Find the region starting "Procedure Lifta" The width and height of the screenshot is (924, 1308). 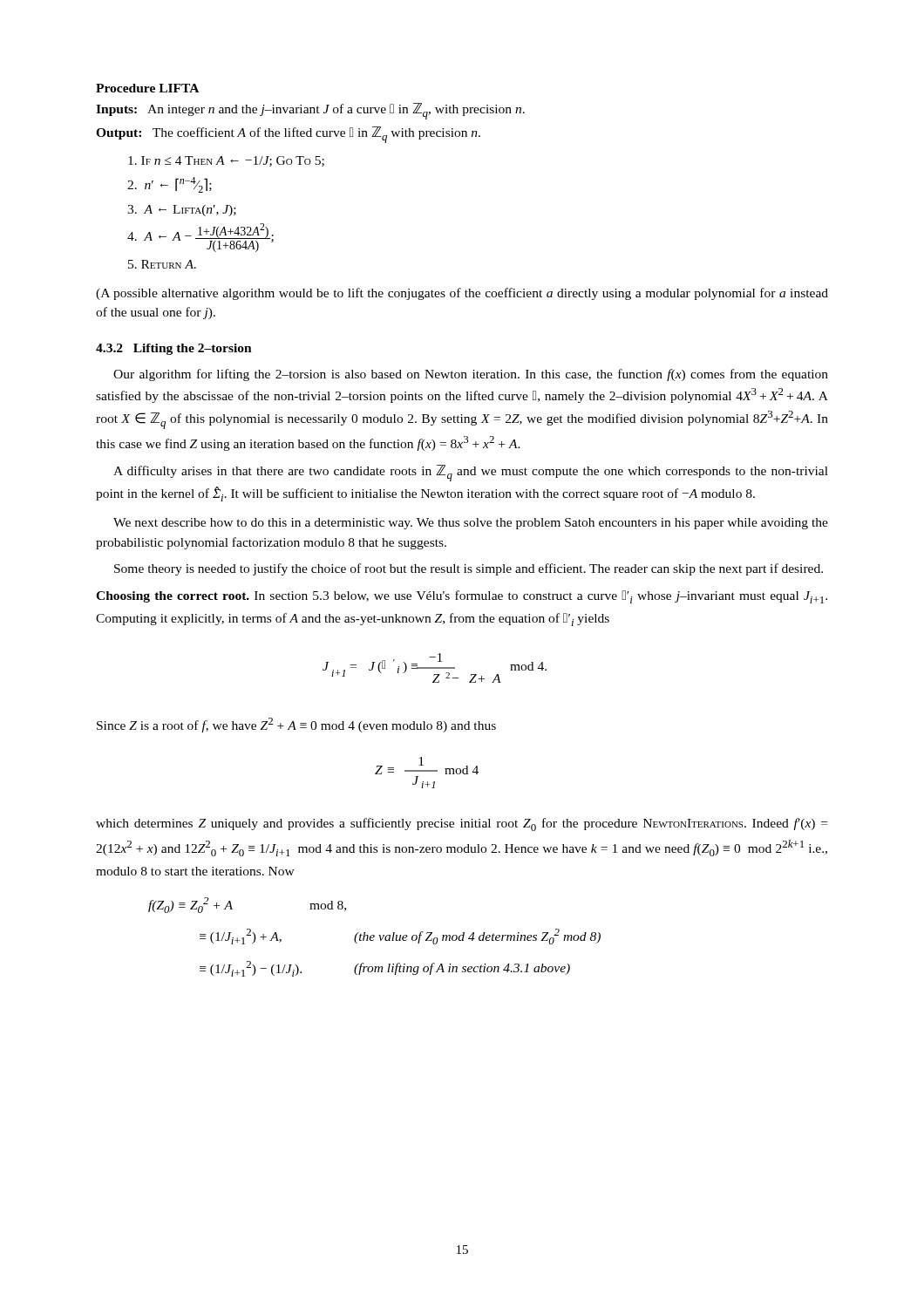148,88
